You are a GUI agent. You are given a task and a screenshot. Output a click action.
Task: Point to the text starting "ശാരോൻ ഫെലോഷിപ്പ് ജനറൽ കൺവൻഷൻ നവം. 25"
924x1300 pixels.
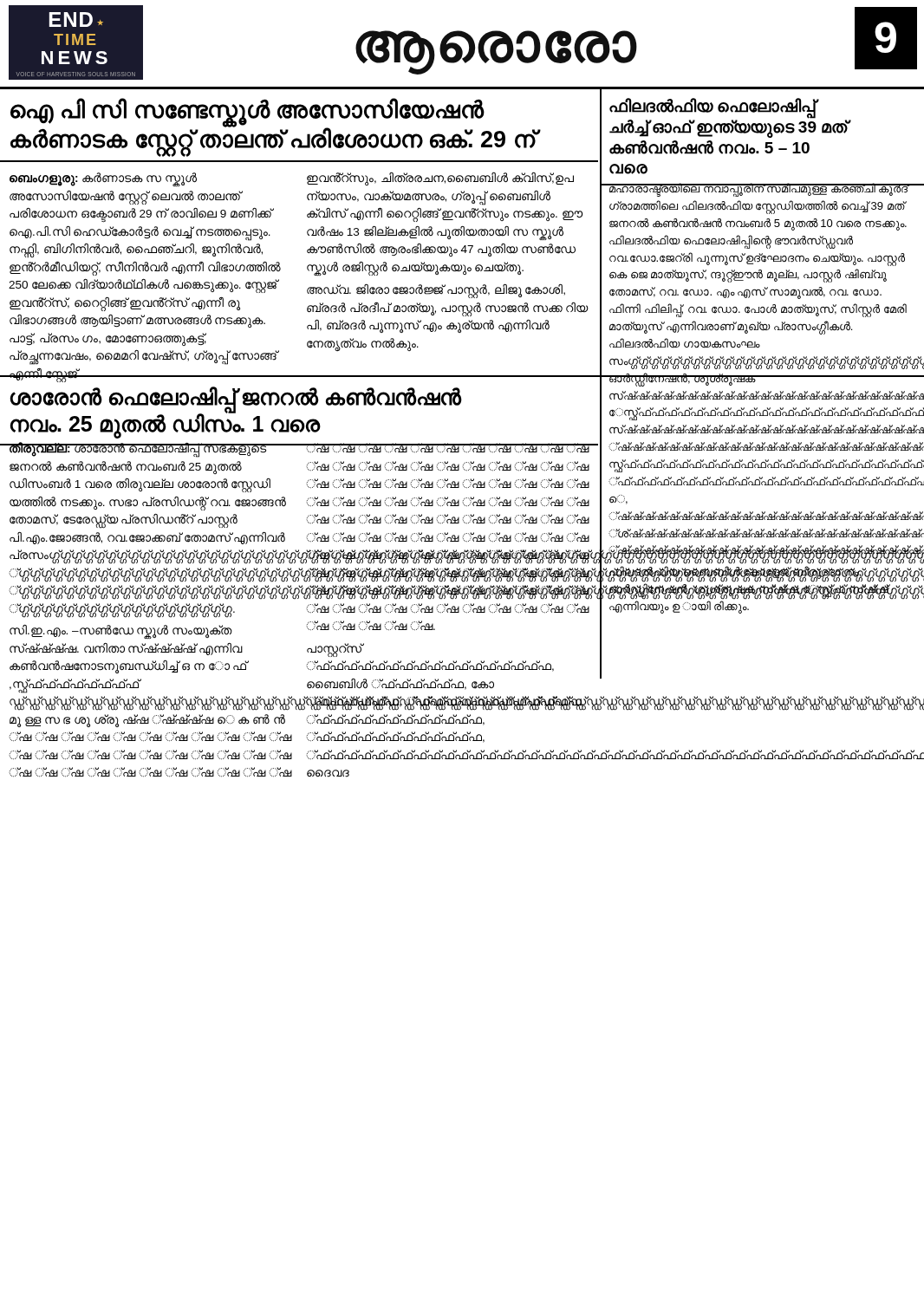[235, 410]
